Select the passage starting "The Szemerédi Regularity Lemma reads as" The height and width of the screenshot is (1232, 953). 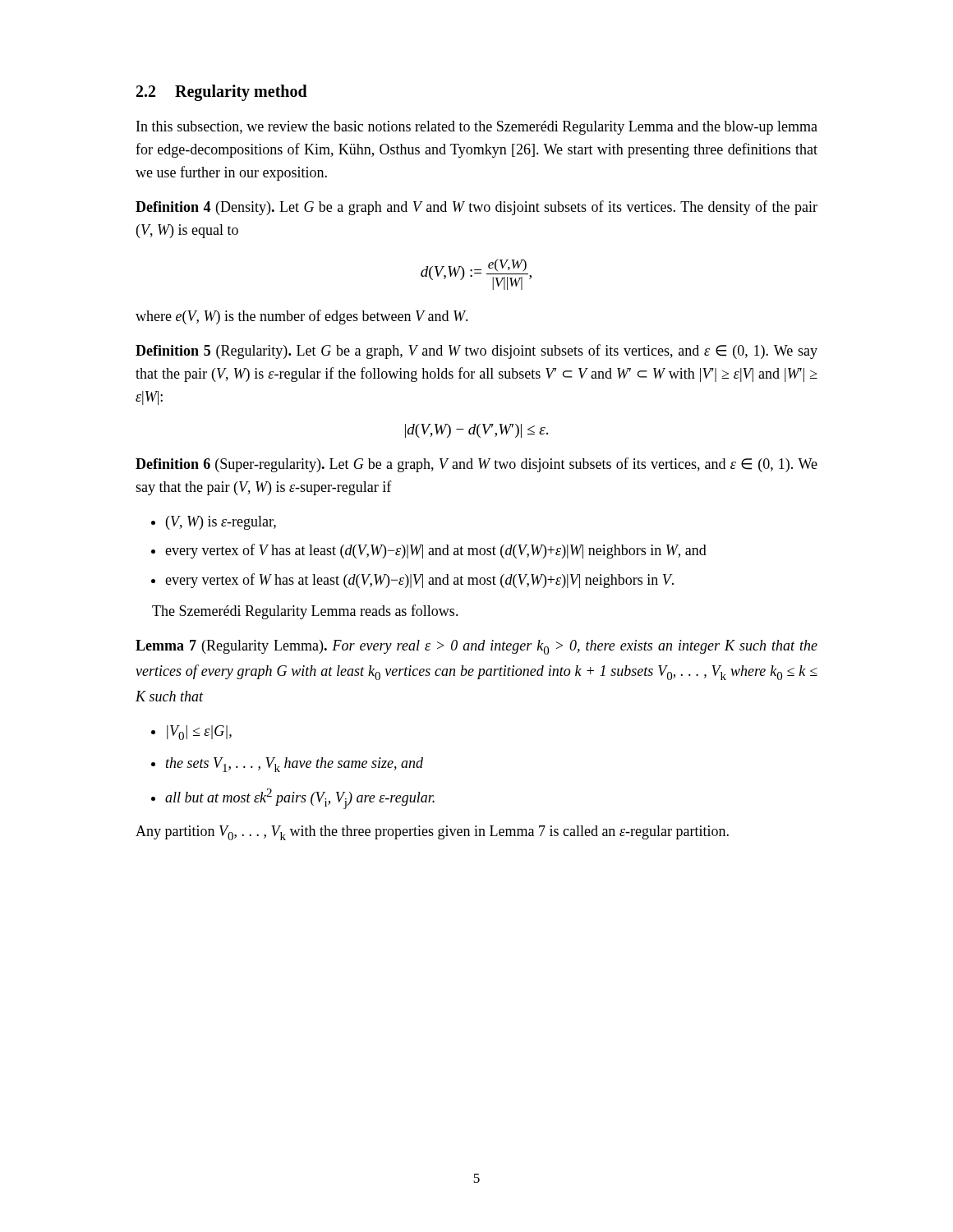pos(305,612)
